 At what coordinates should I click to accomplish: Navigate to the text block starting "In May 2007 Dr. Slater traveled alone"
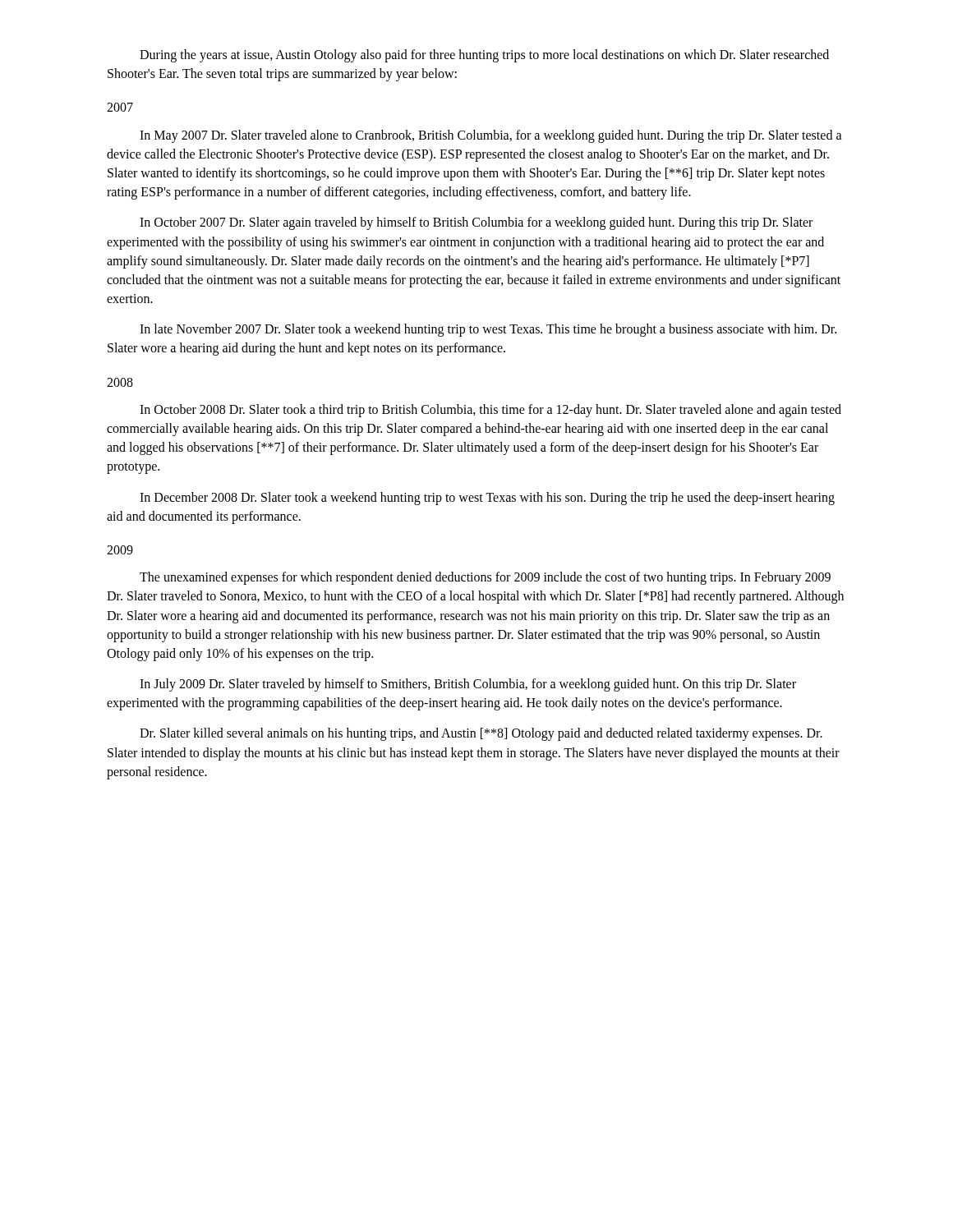tap(476, 163)
